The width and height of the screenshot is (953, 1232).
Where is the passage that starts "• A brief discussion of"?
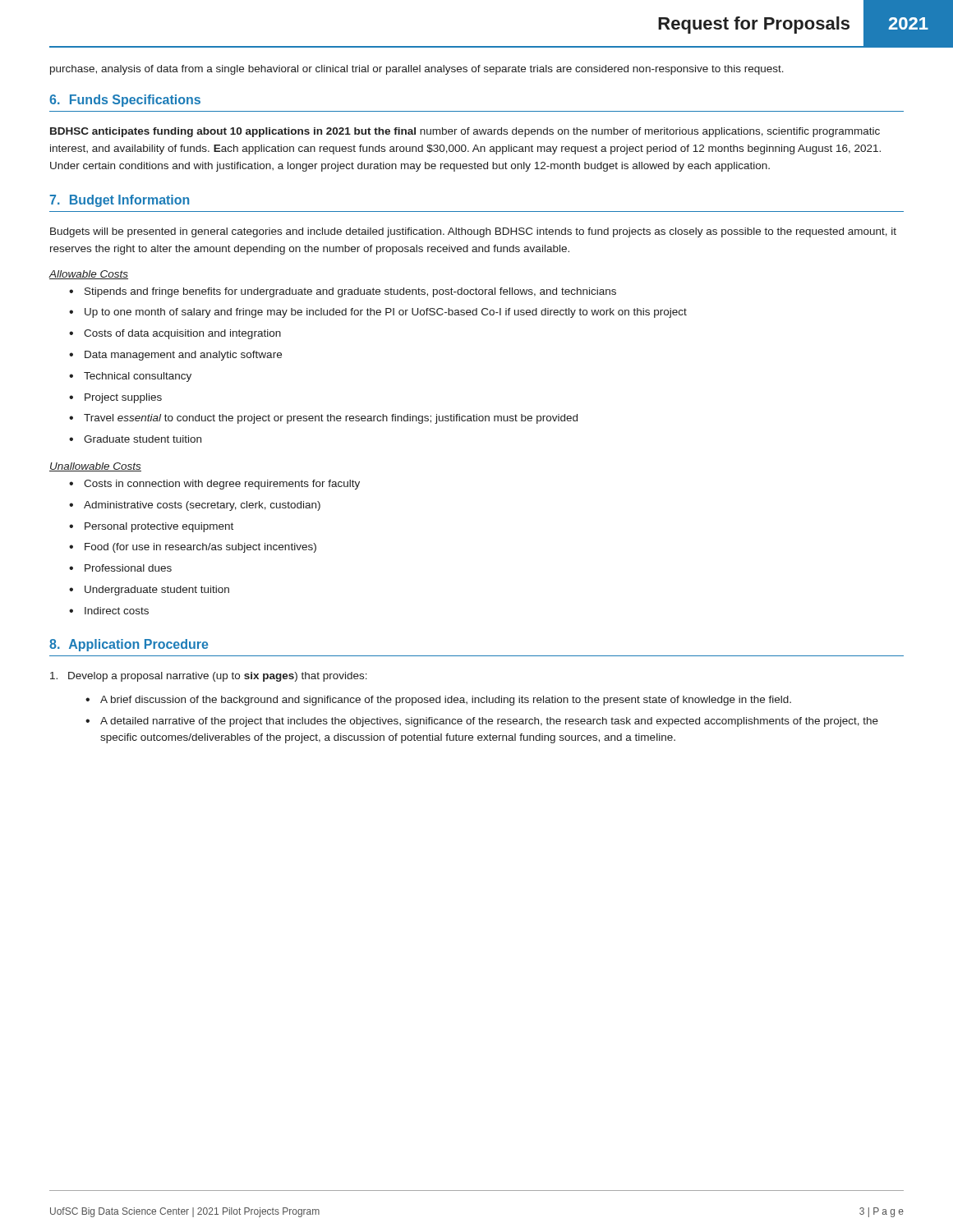tap(495, 700)
